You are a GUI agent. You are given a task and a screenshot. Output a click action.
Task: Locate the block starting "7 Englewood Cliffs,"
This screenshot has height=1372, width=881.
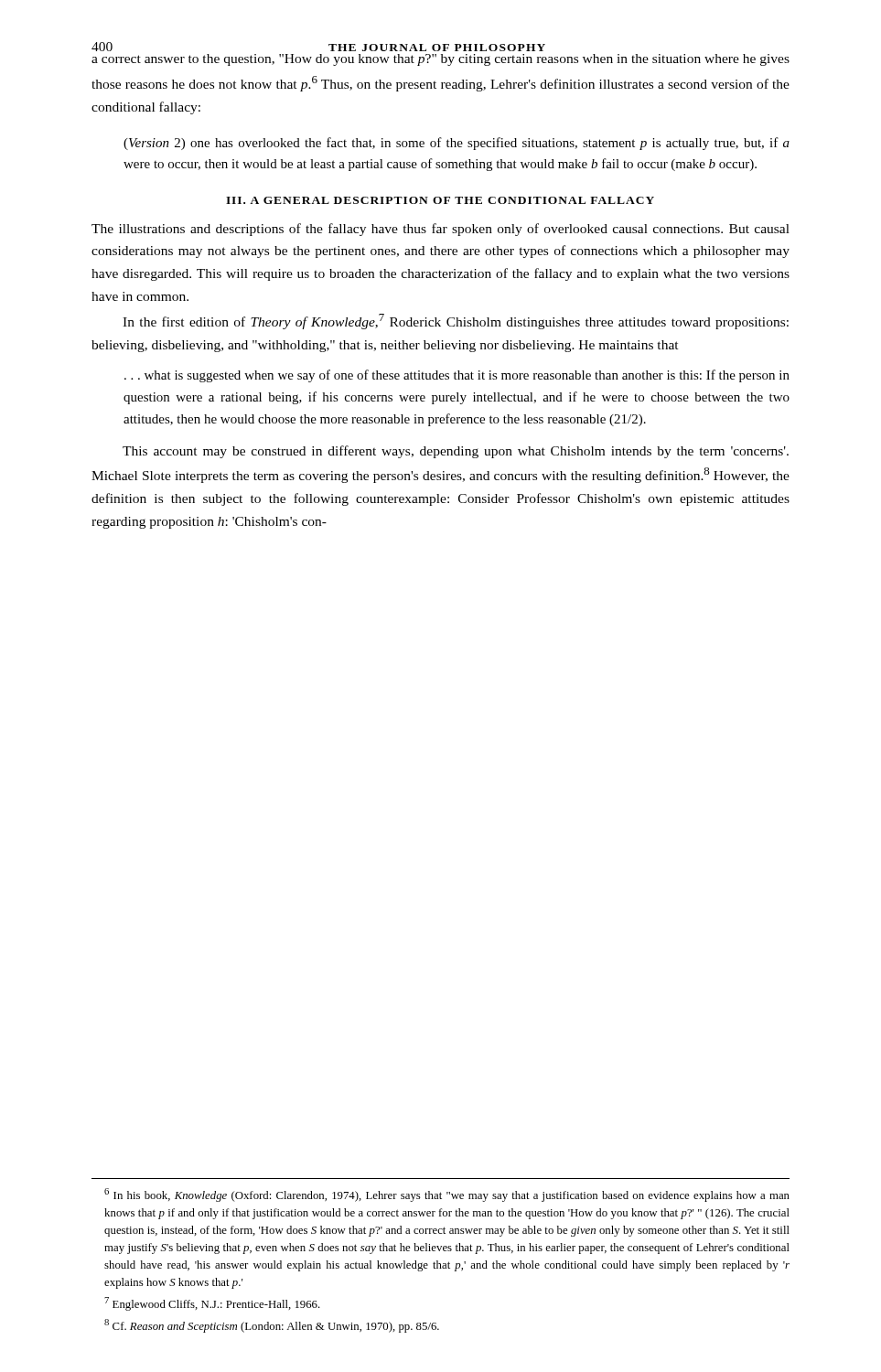(x=212, y=1304)
